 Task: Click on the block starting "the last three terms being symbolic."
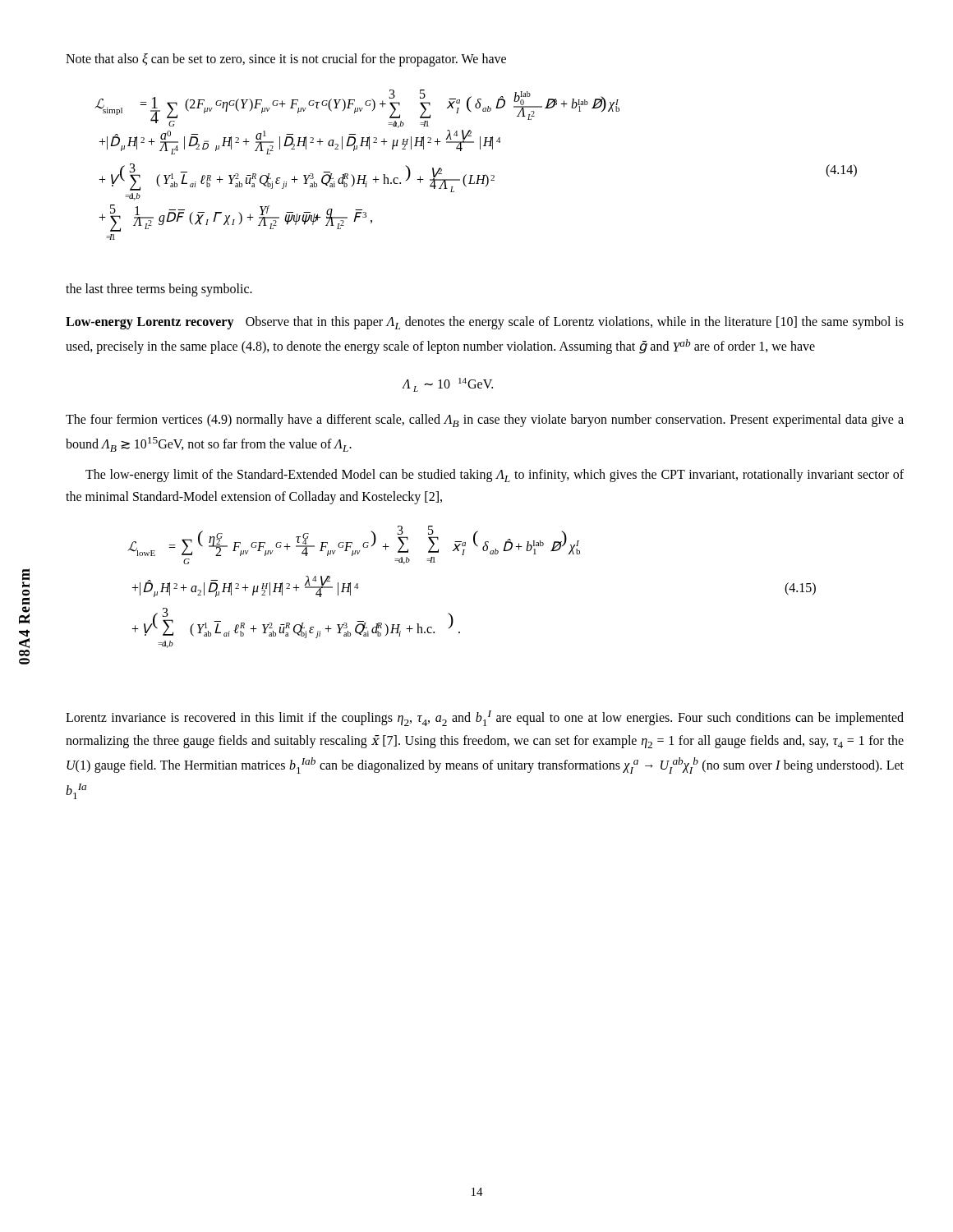(159, 289)
